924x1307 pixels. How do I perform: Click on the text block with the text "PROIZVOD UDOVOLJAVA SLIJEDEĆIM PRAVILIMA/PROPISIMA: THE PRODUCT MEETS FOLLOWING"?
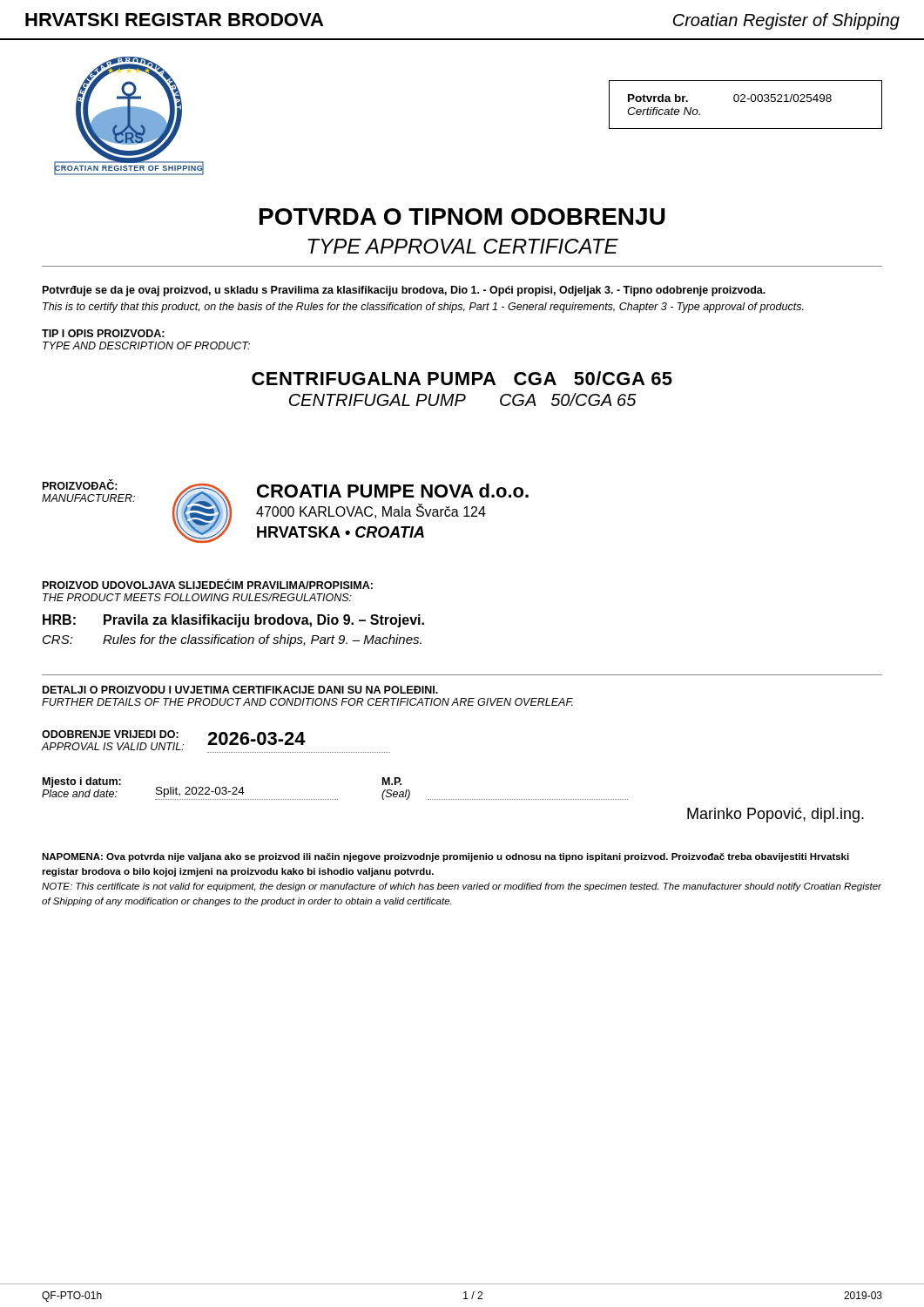(208, 584)
